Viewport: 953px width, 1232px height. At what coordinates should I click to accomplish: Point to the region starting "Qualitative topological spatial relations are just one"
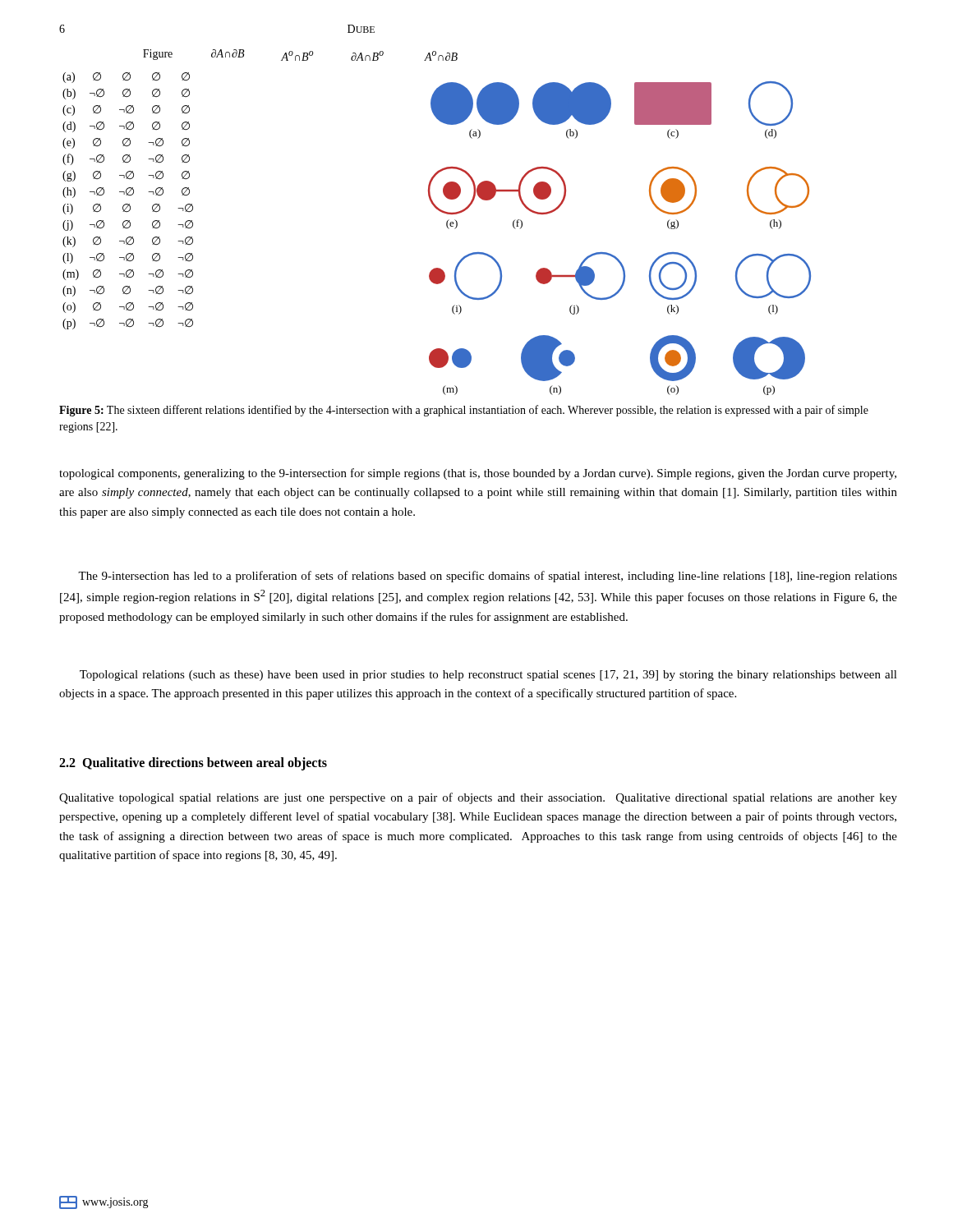(478, 826)
